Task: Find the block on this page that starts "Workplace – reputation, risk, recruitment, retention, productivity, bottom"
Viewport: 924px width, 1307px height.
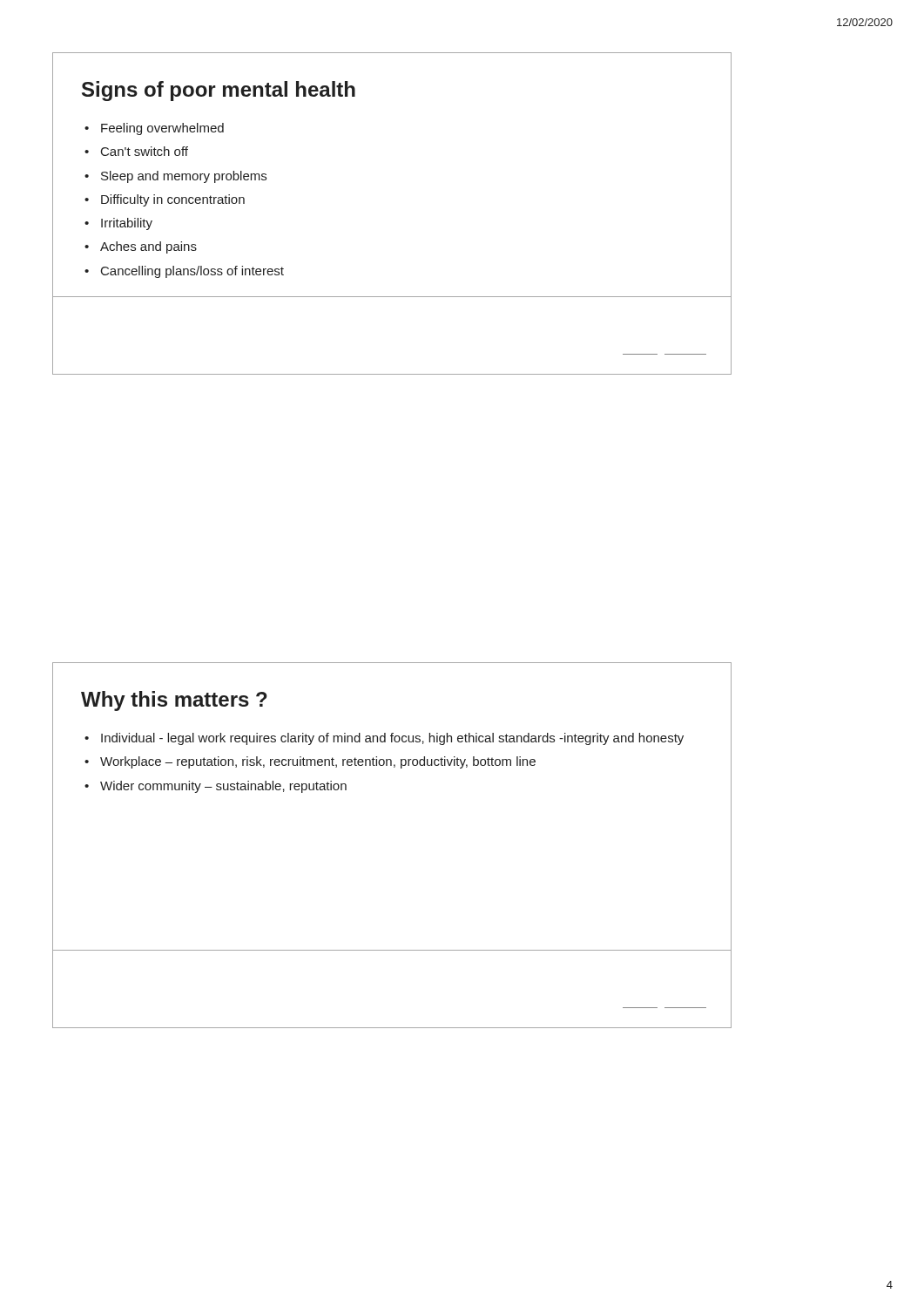Action: [318, 761]
